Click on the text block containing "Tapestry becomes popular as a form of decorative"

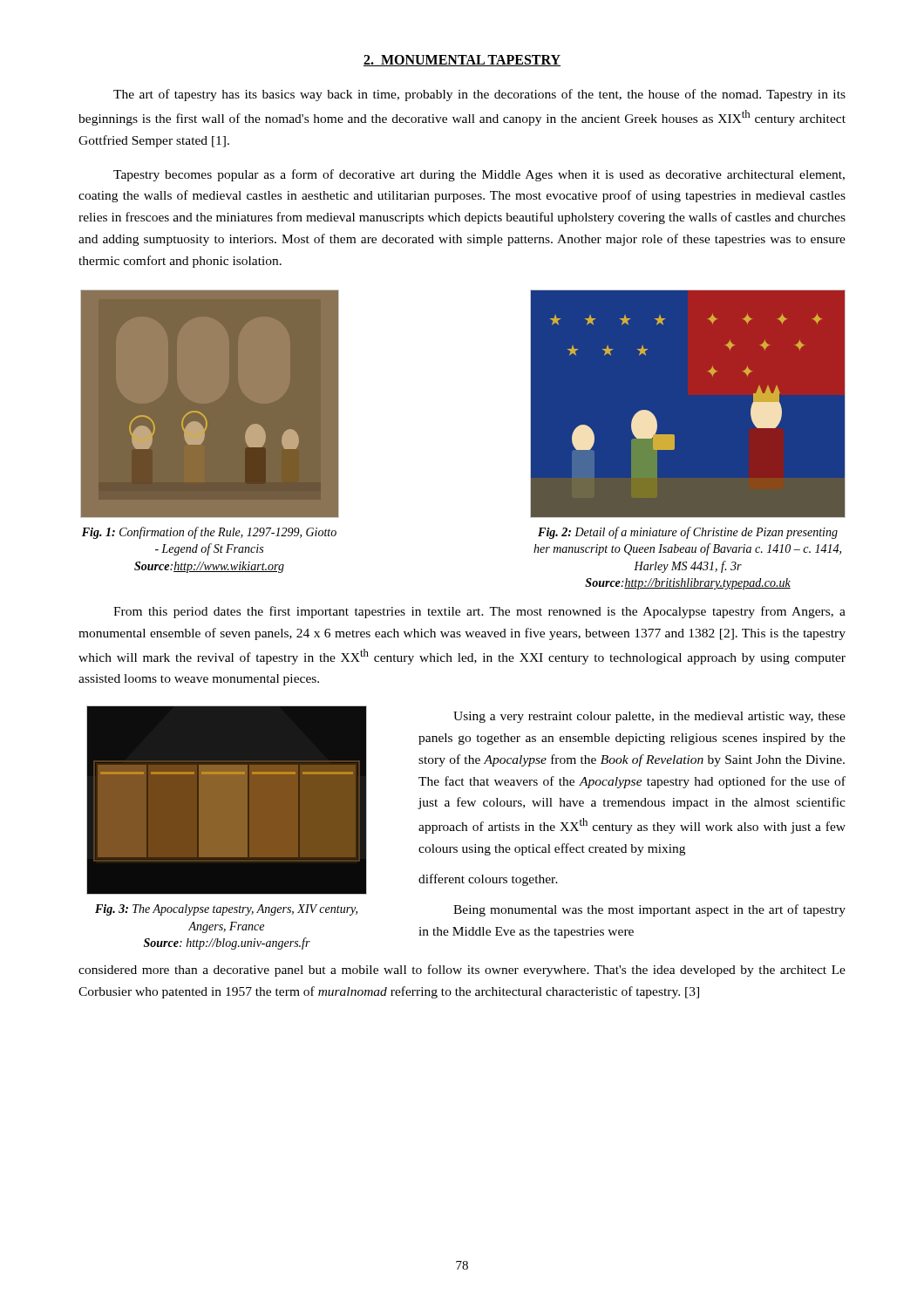click(x=462, y=217)
